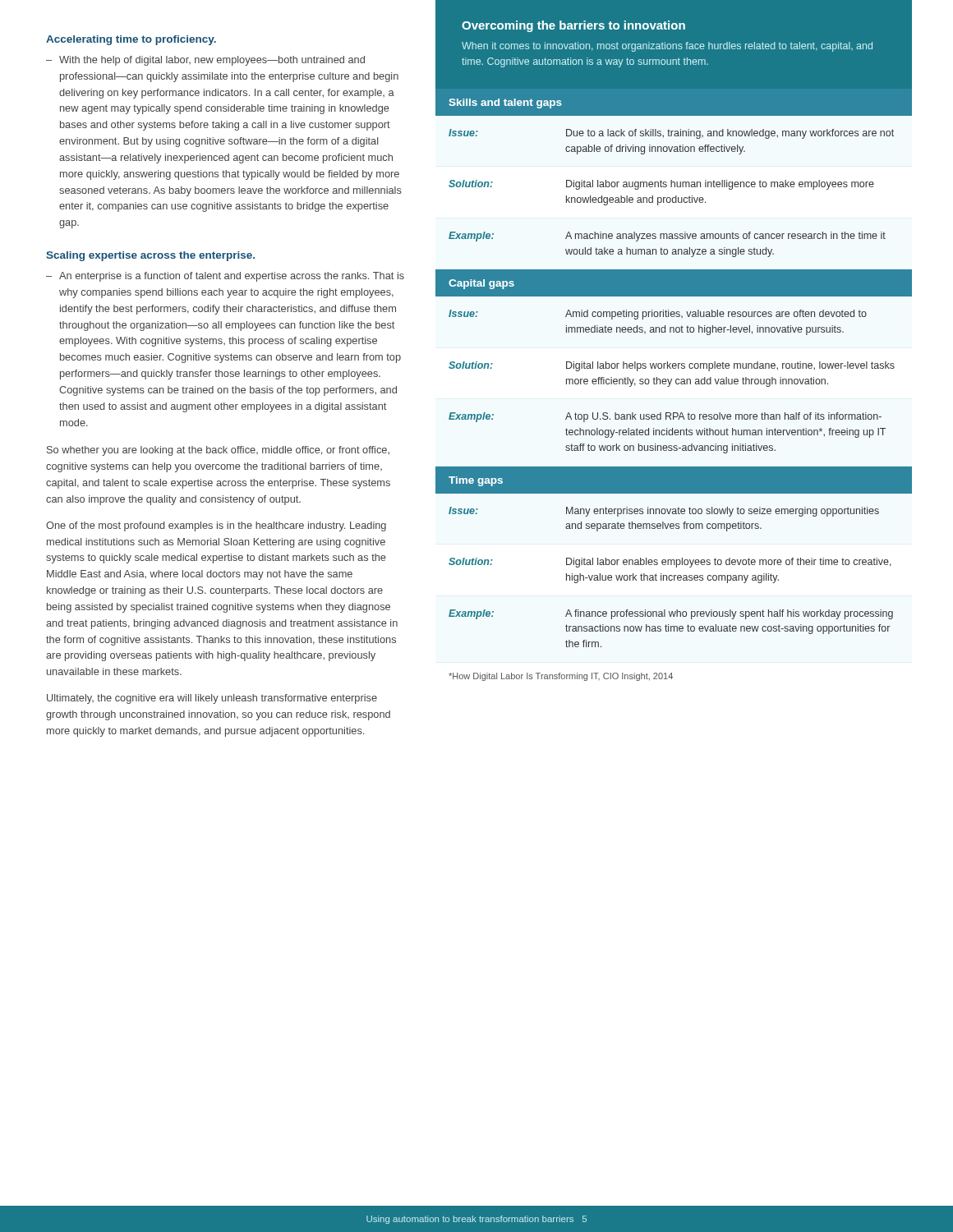Click the passage that begins "So whether you are looking"
953x1232 pixels.
[x=218, y=474]
